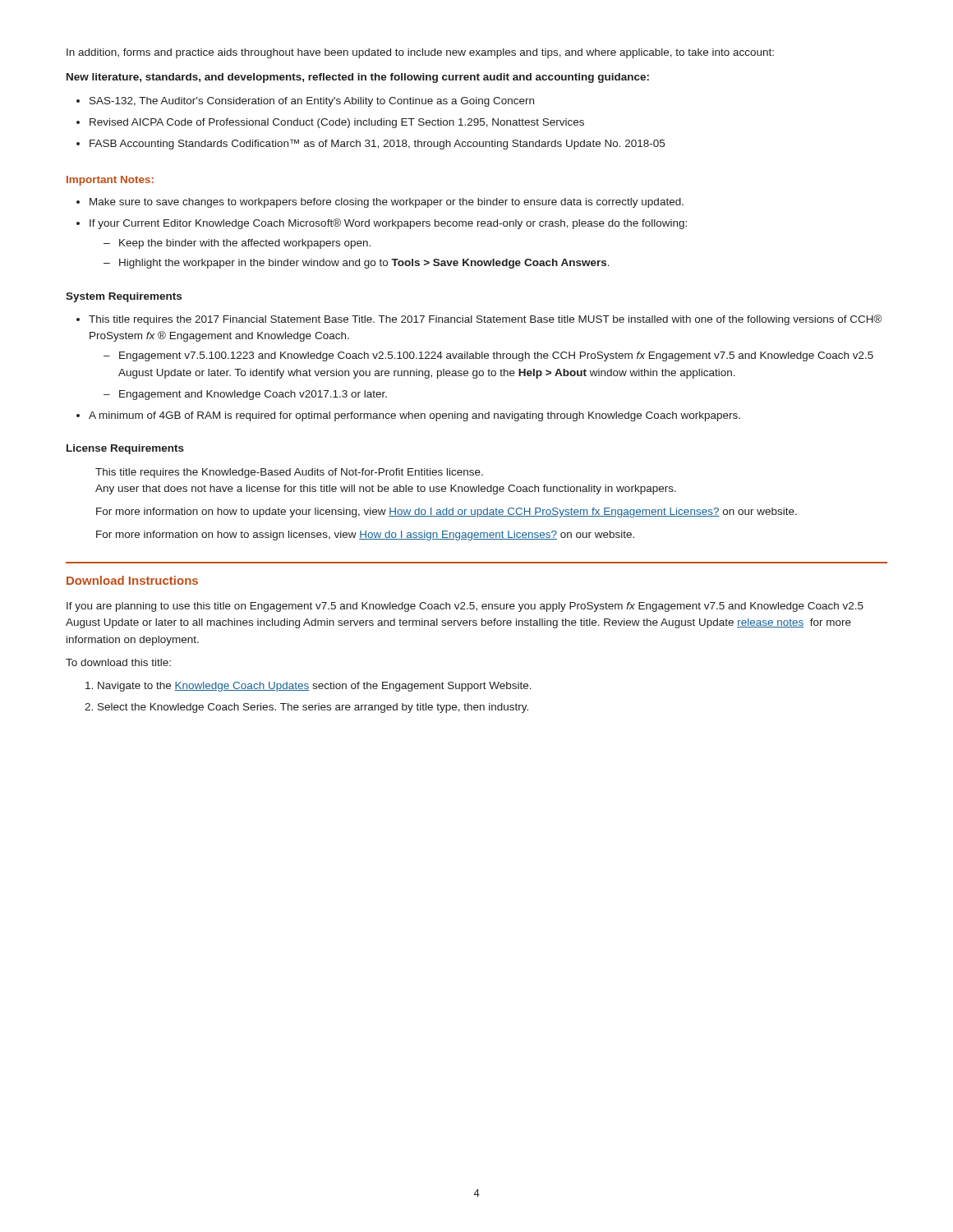Find the element starting "SAS-132, The Auditor's Consideration of an Entity's Ability"

pyautogui.click(x=476, y=122)
